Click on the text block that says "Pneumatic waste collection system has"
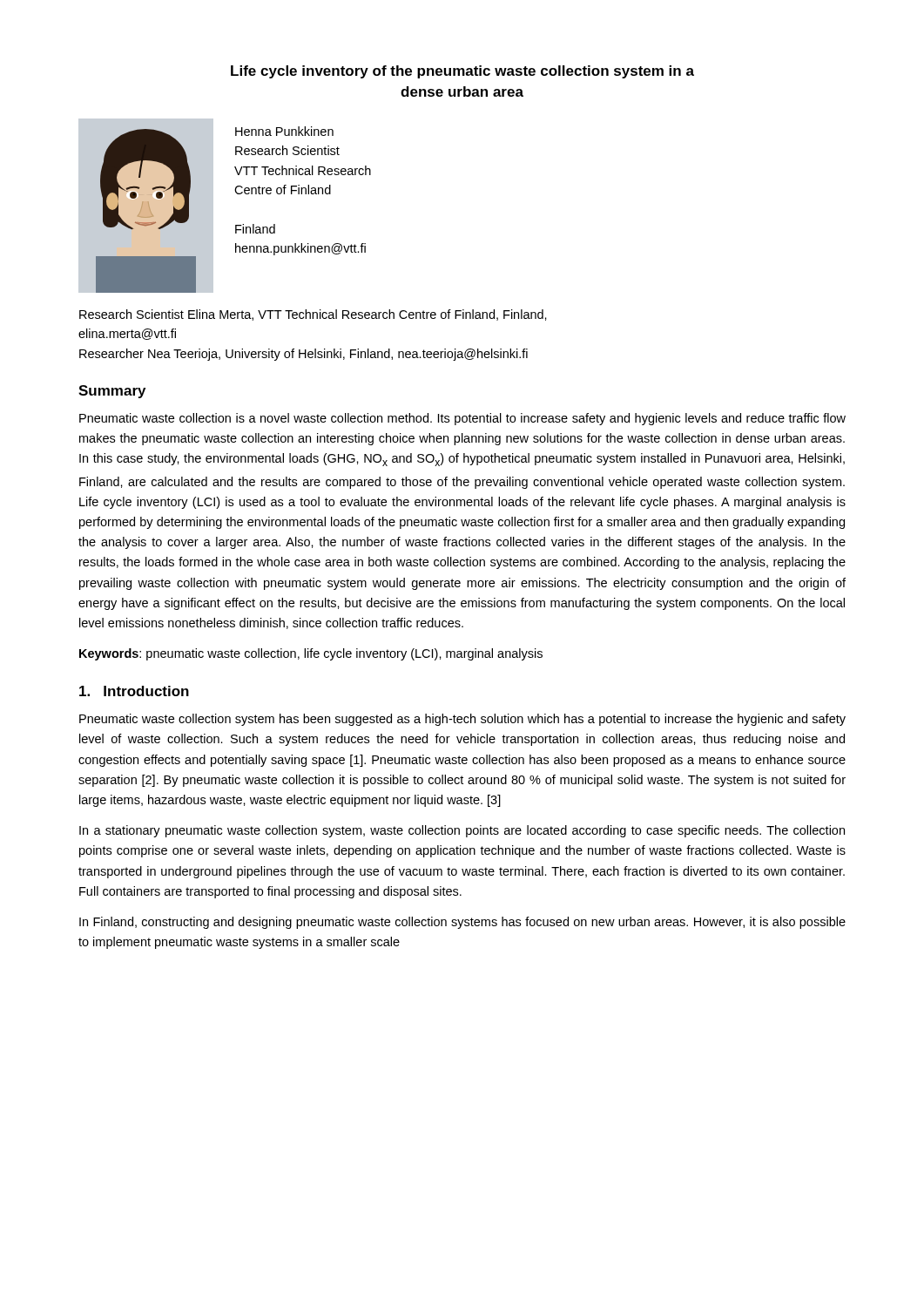The height and width of the screenshot is (1307, 924). (462, 759)
